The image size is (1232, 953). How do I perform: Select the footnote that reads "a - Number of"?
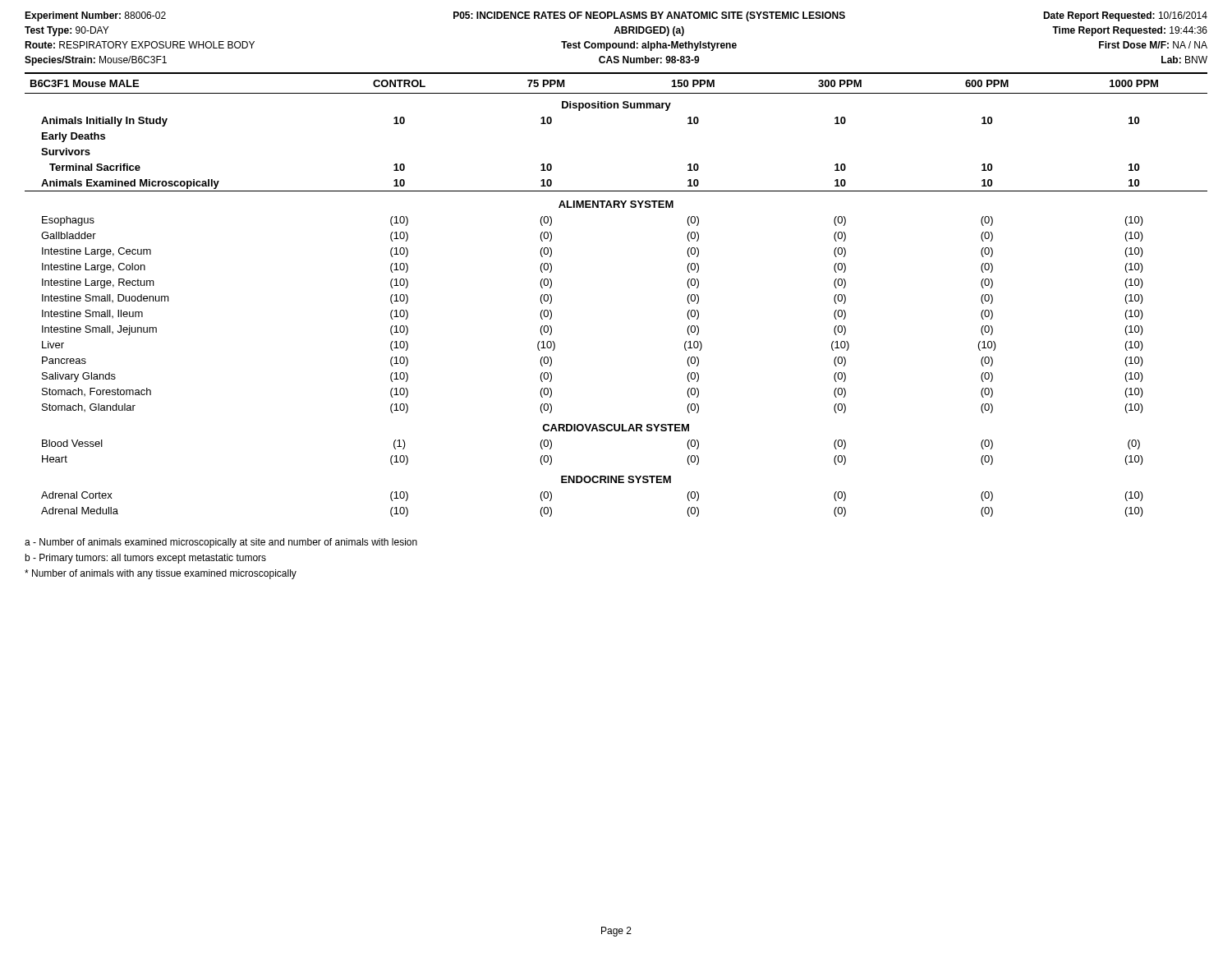[221, 542]
